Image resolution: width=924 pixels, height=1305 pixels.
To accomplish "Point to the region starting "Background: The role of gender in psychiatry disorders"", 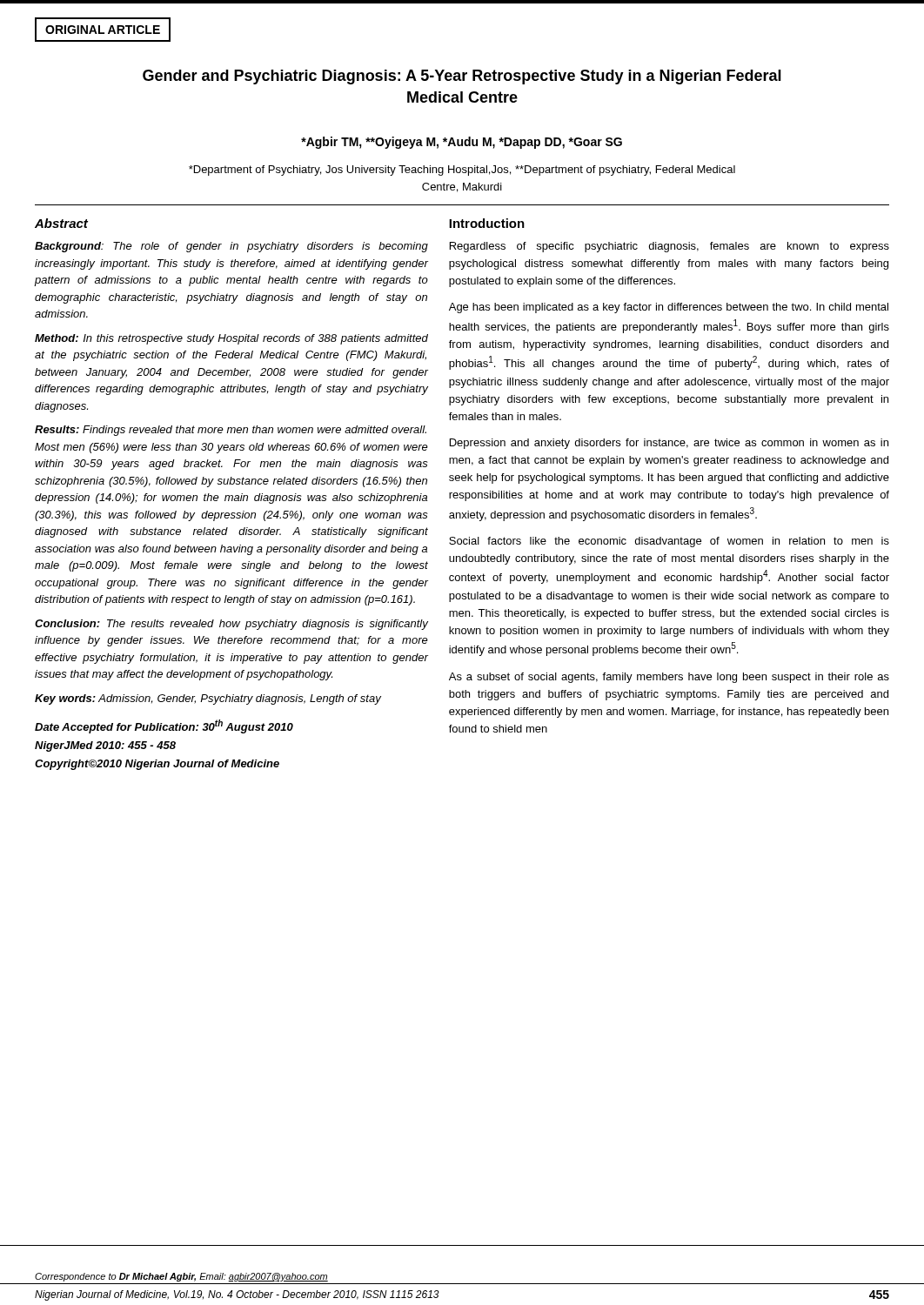I will point(231,280).
